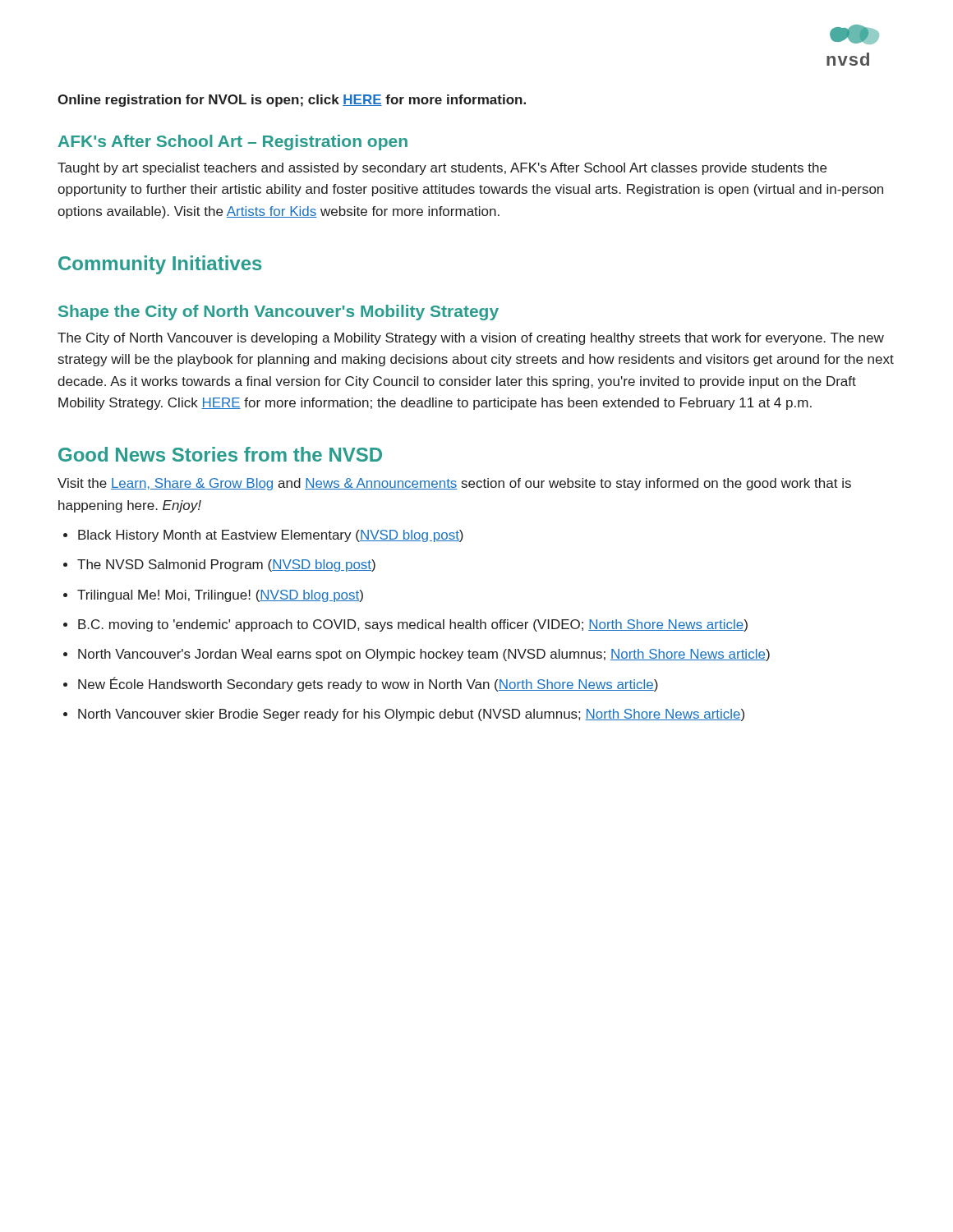Click on the text block starting "The NVSD Salmonid"
The height and width of the screenshot is (1232, 953).
click(227, 565)
